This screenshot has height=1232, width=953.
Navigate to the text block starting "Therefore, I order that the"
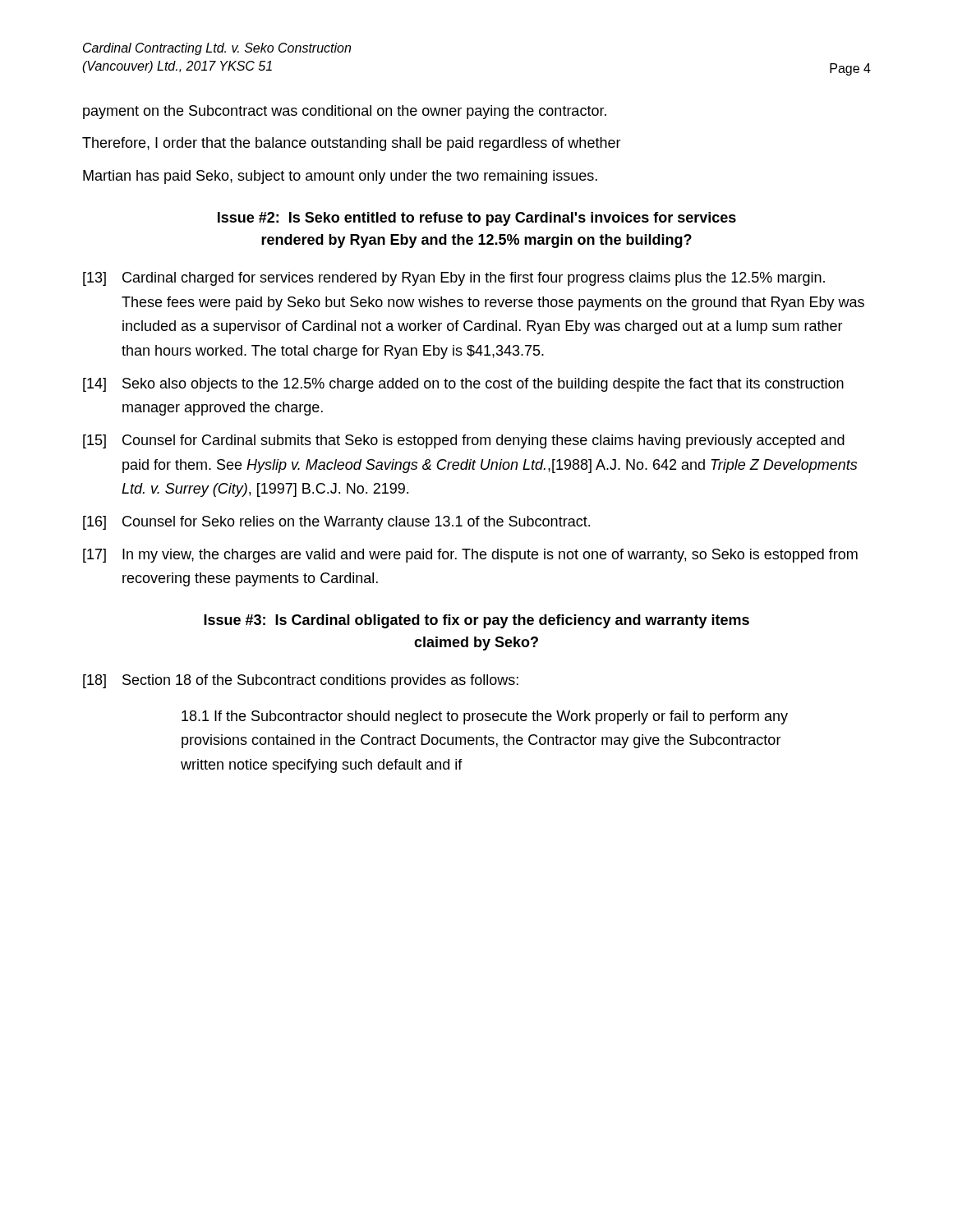351,143
